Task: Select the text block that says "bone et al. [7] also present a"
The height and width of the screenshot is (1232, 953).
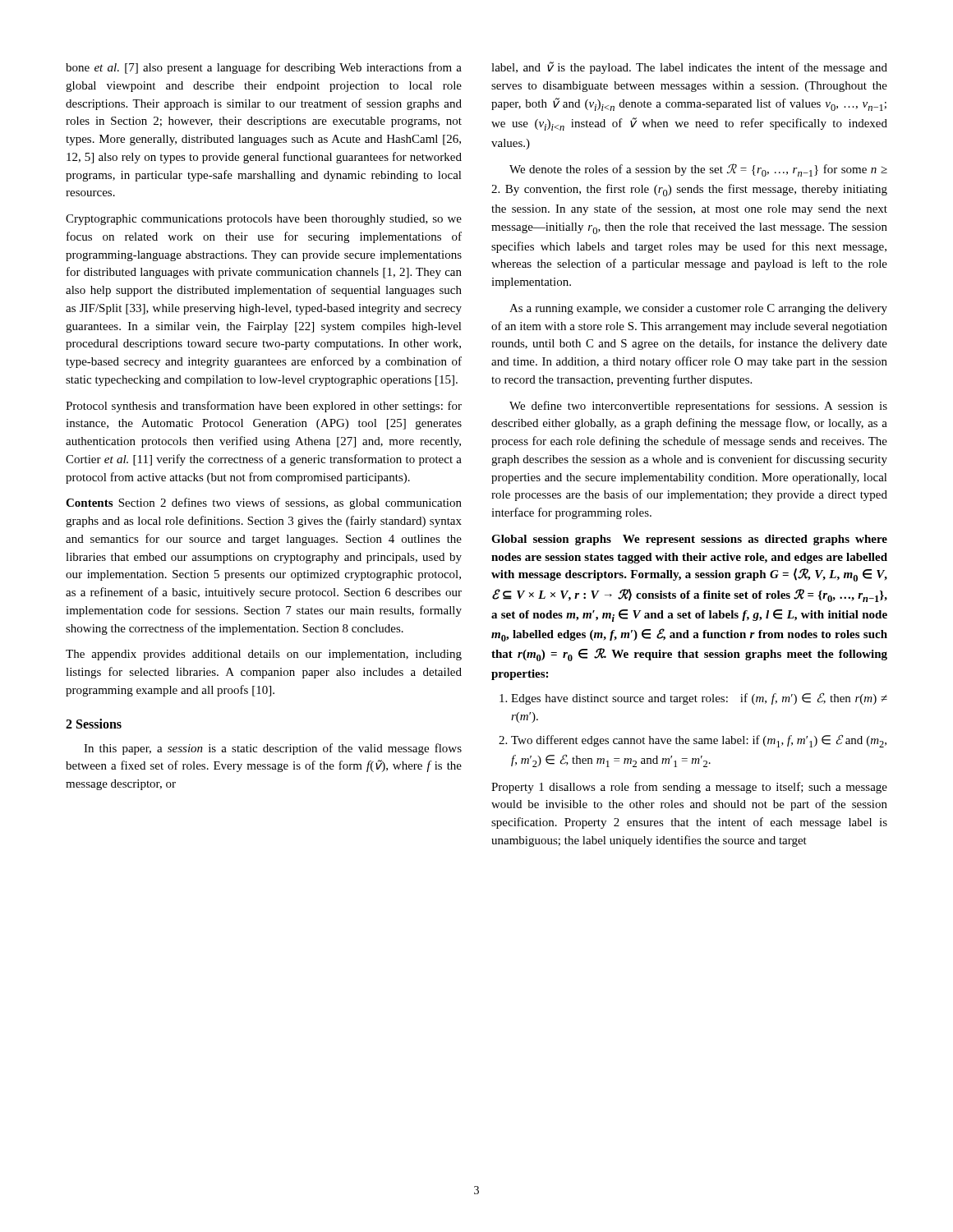Action: click(264, 131)
